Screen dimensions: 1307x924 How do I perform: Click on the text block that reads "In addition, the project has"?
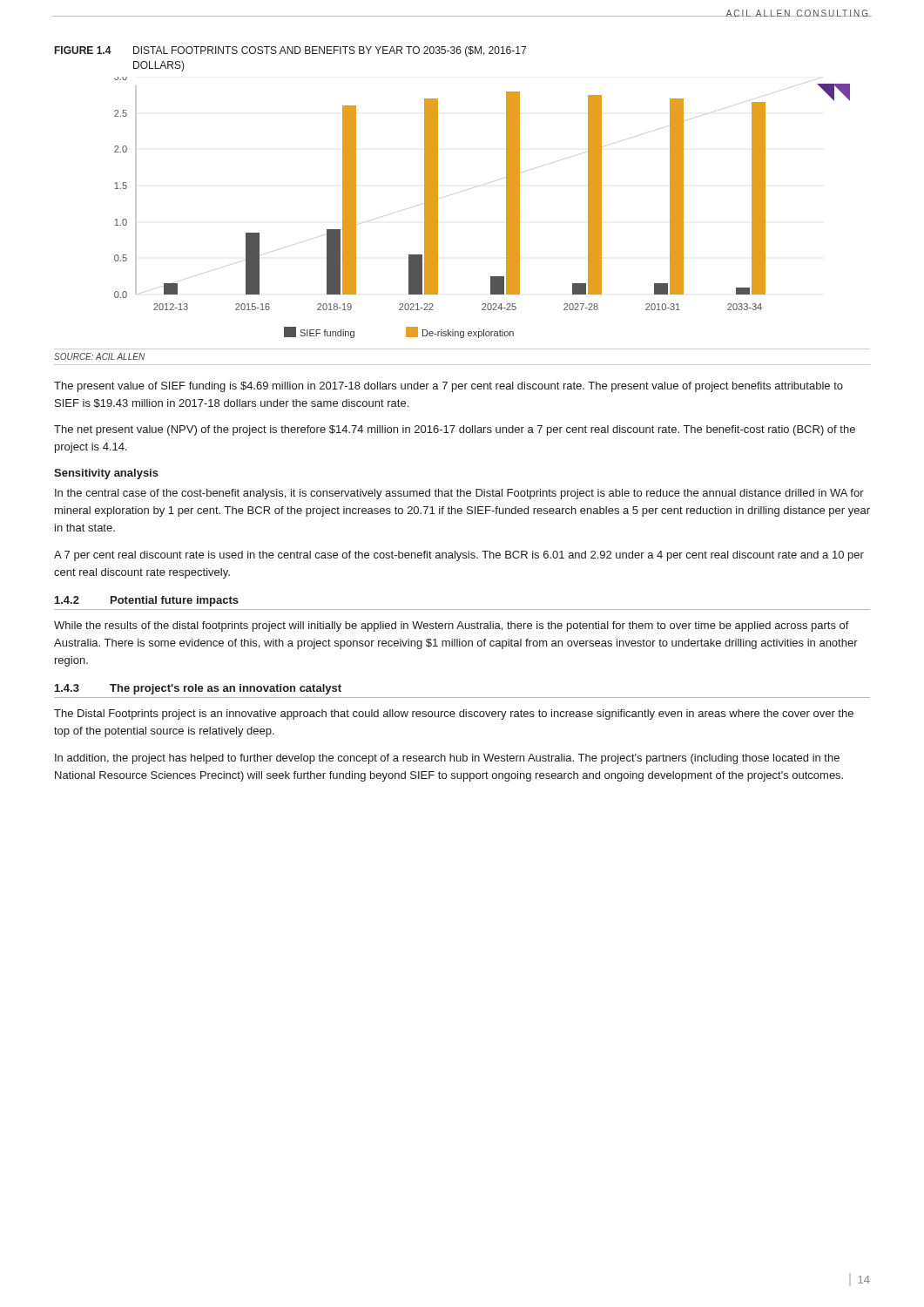[449, 766]
